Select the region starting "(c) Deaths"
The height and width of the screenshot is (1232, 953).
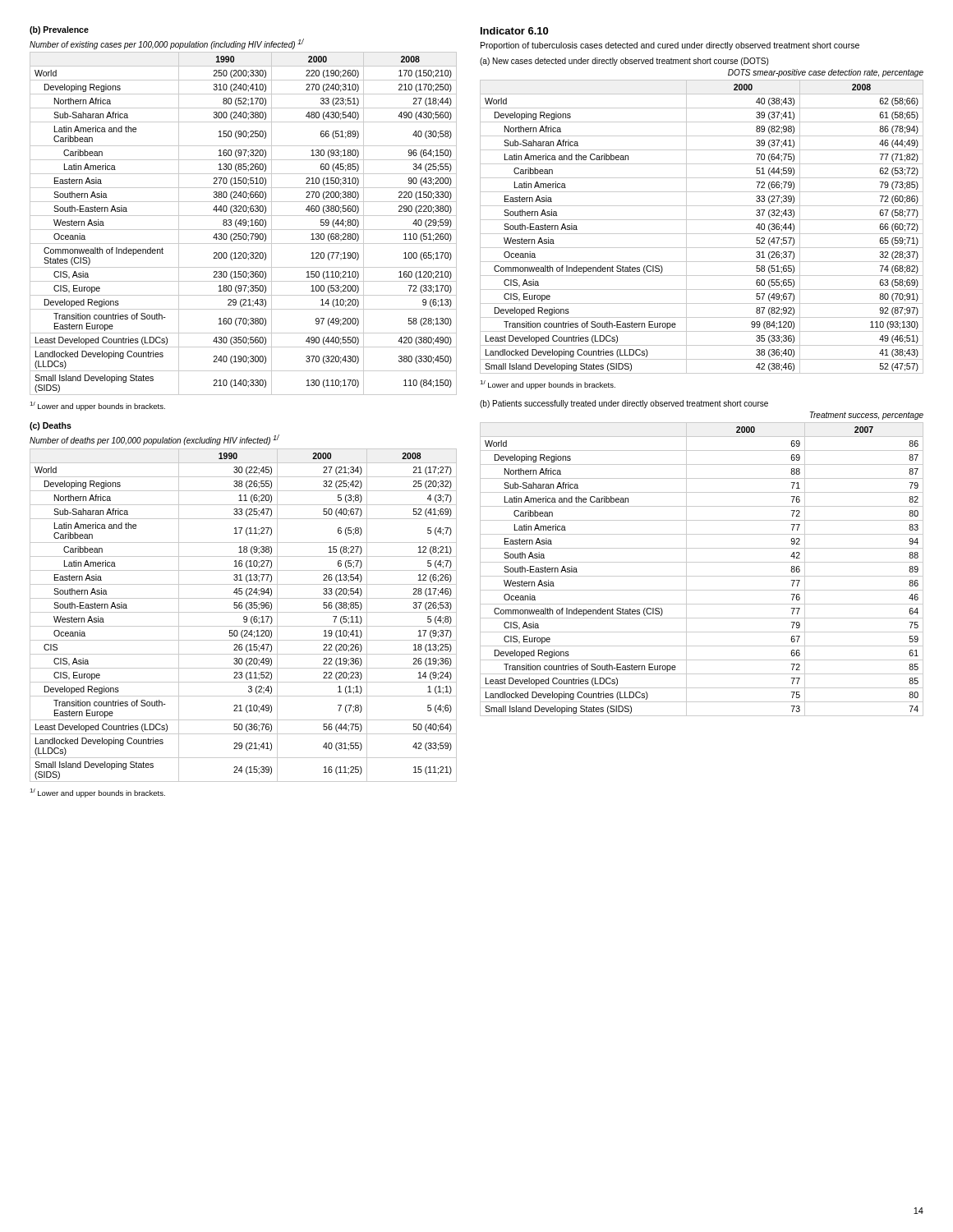click(x=50, y=426)
